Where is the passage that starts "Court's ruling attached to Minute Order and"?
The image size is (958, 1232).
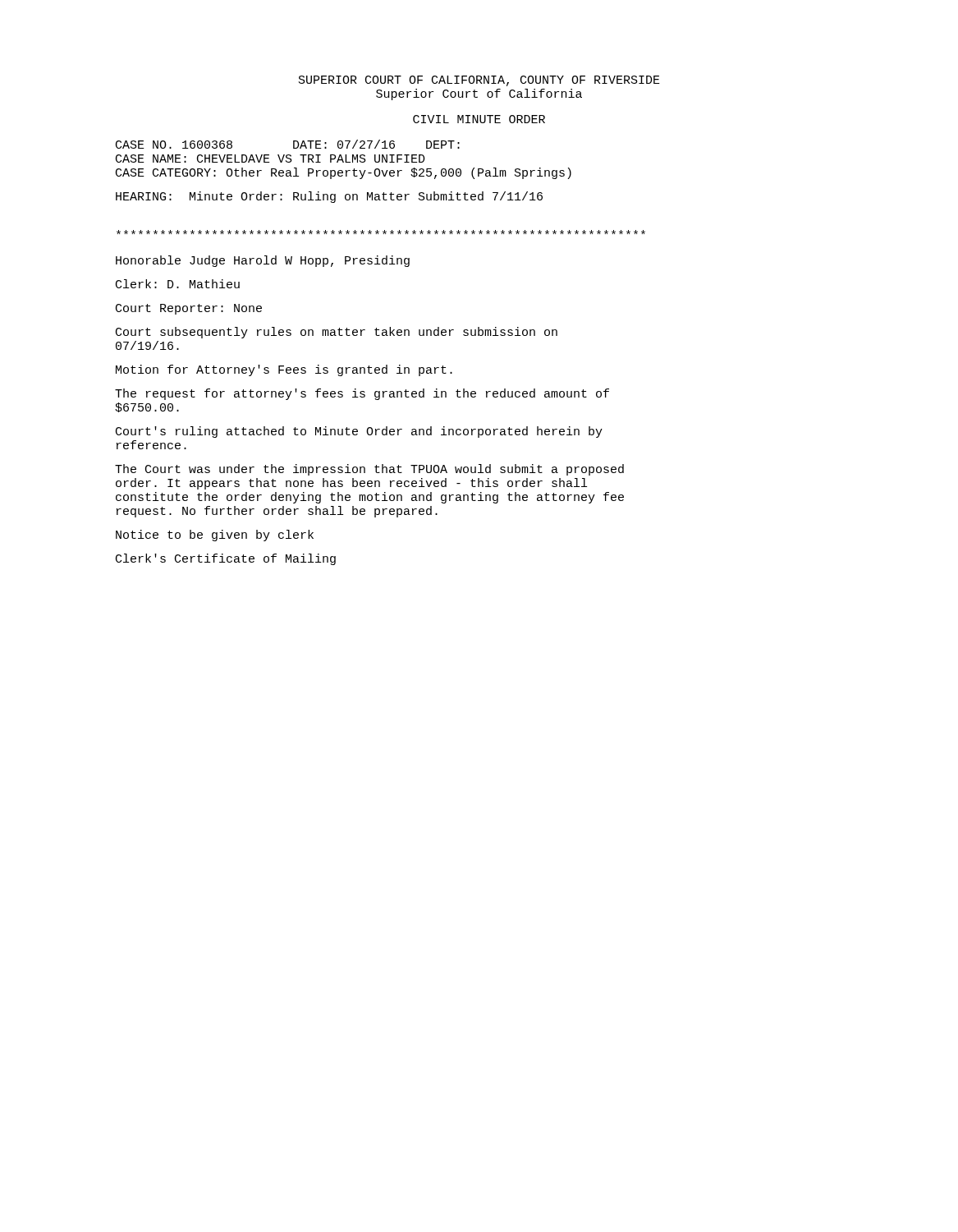pyautogui.click(x=359, y=439)
